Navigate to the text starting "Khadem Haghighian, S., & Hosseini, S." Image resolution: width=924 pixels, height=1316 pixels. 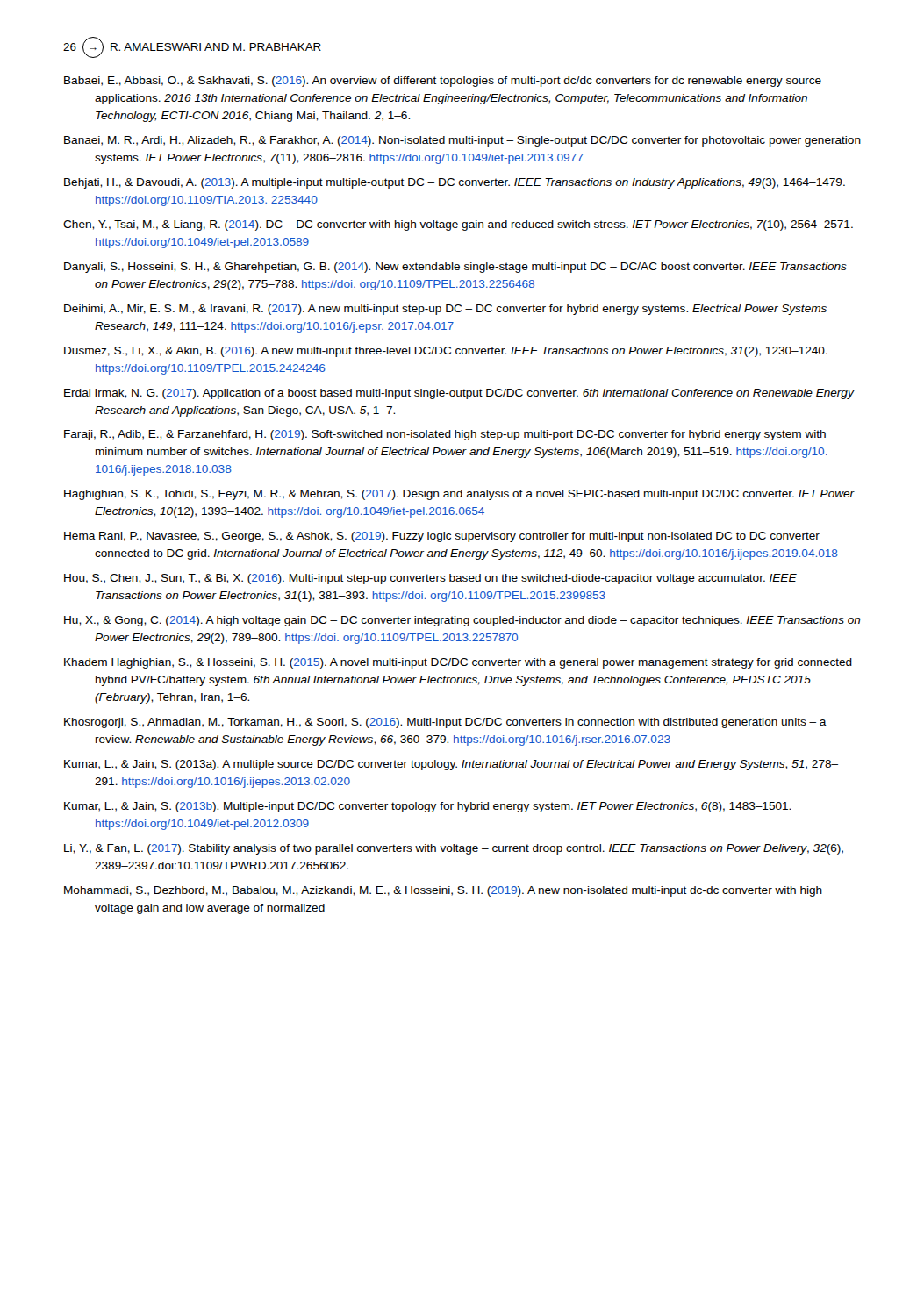pyautogui.click(x=458, y=680)
